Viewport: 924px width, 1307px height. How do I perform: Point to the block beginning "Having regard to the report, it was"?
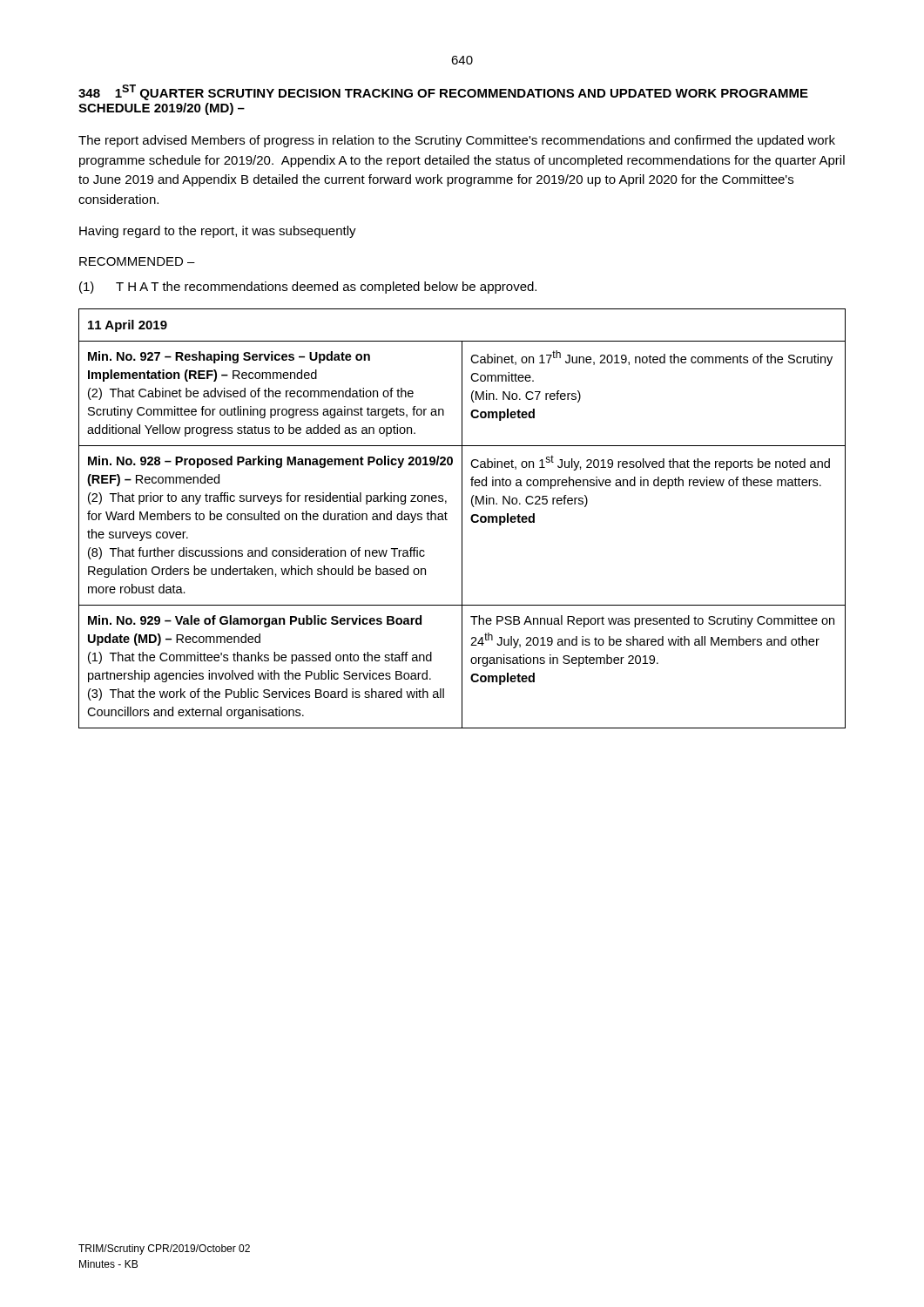217,230
